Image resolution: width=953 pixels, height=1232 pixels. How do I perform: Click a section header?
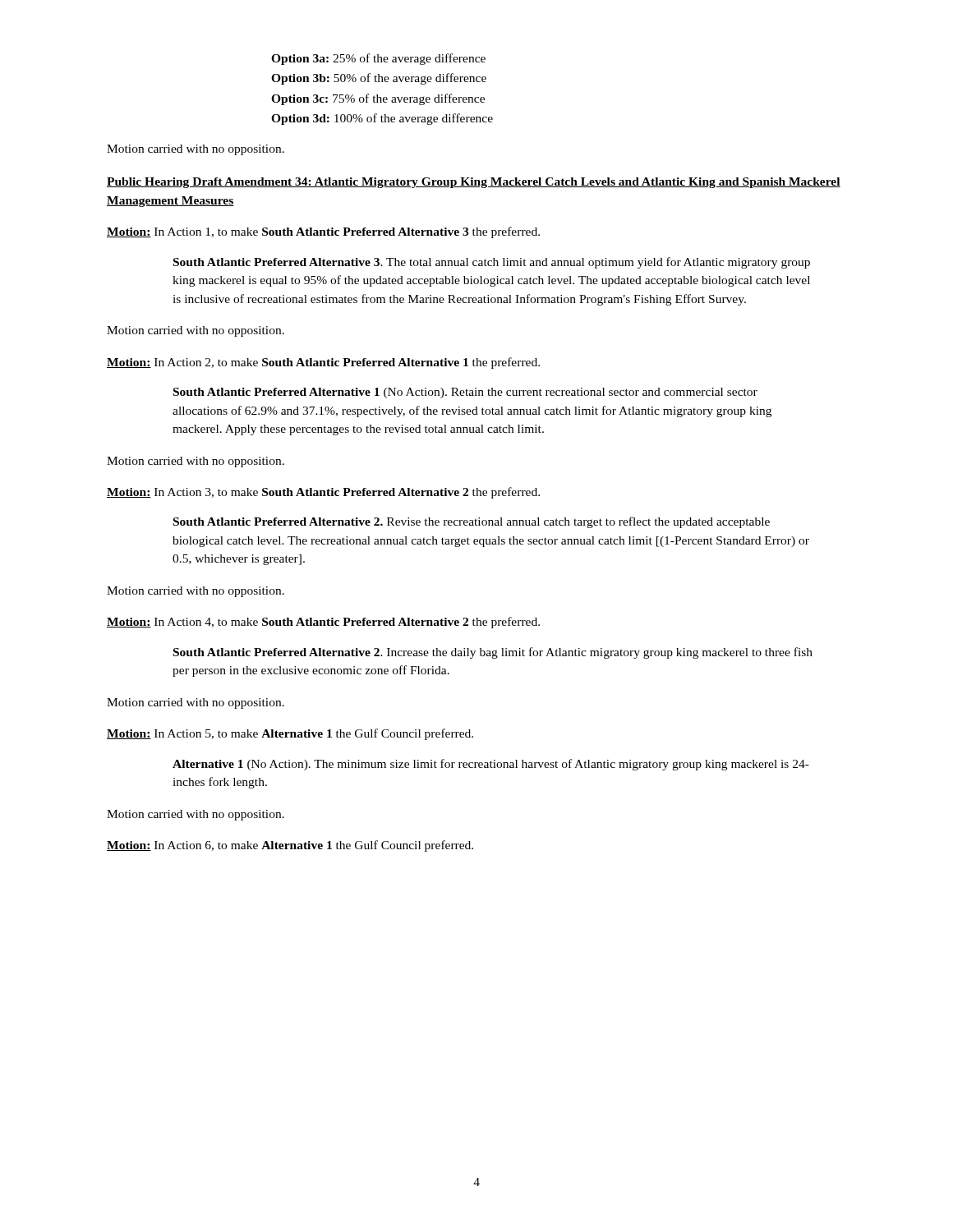tap(473, 191)
